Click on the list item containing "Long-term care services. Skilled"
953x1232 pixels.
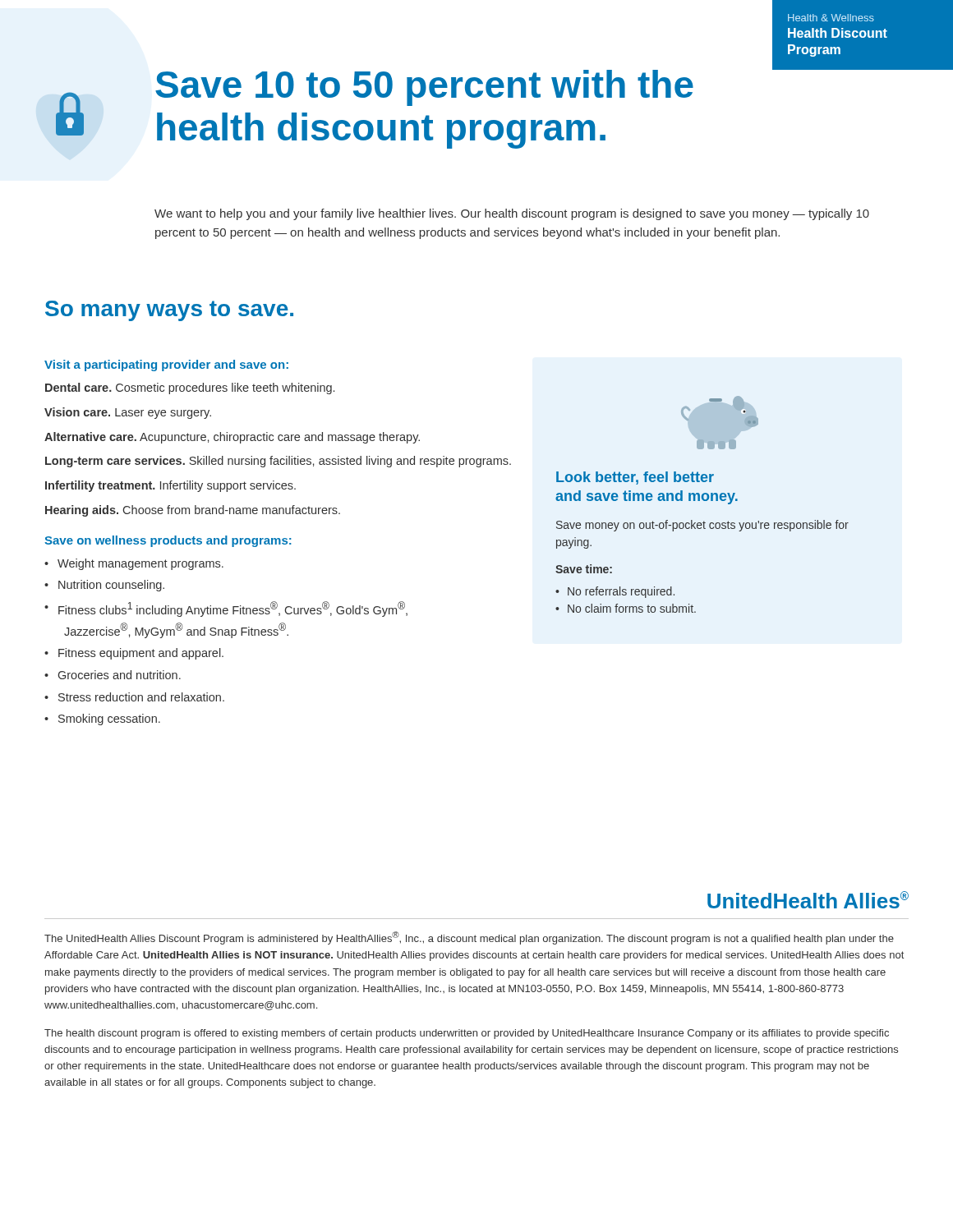coord(278,461)
